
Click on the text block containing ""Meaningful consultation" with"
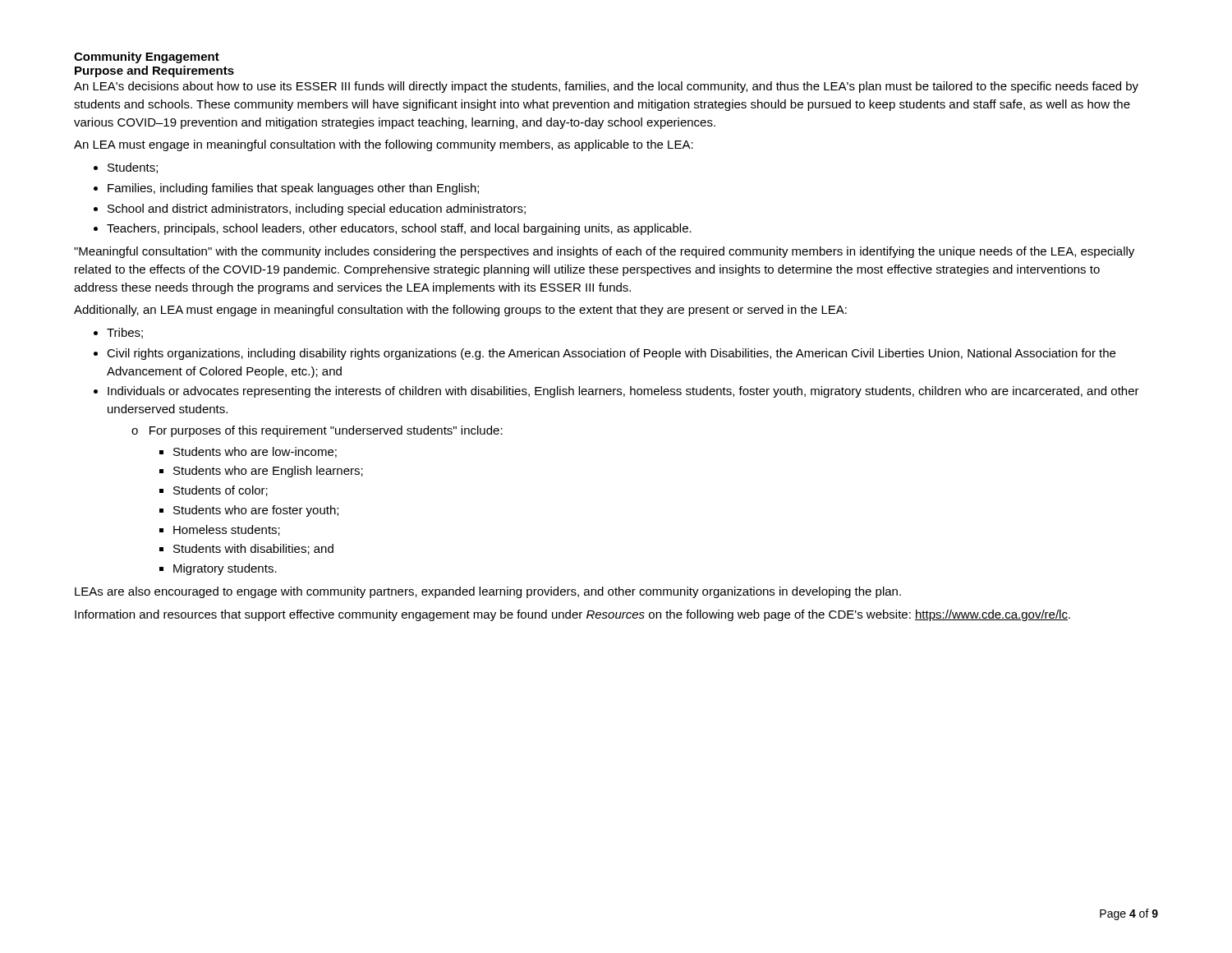pos(608,269)
